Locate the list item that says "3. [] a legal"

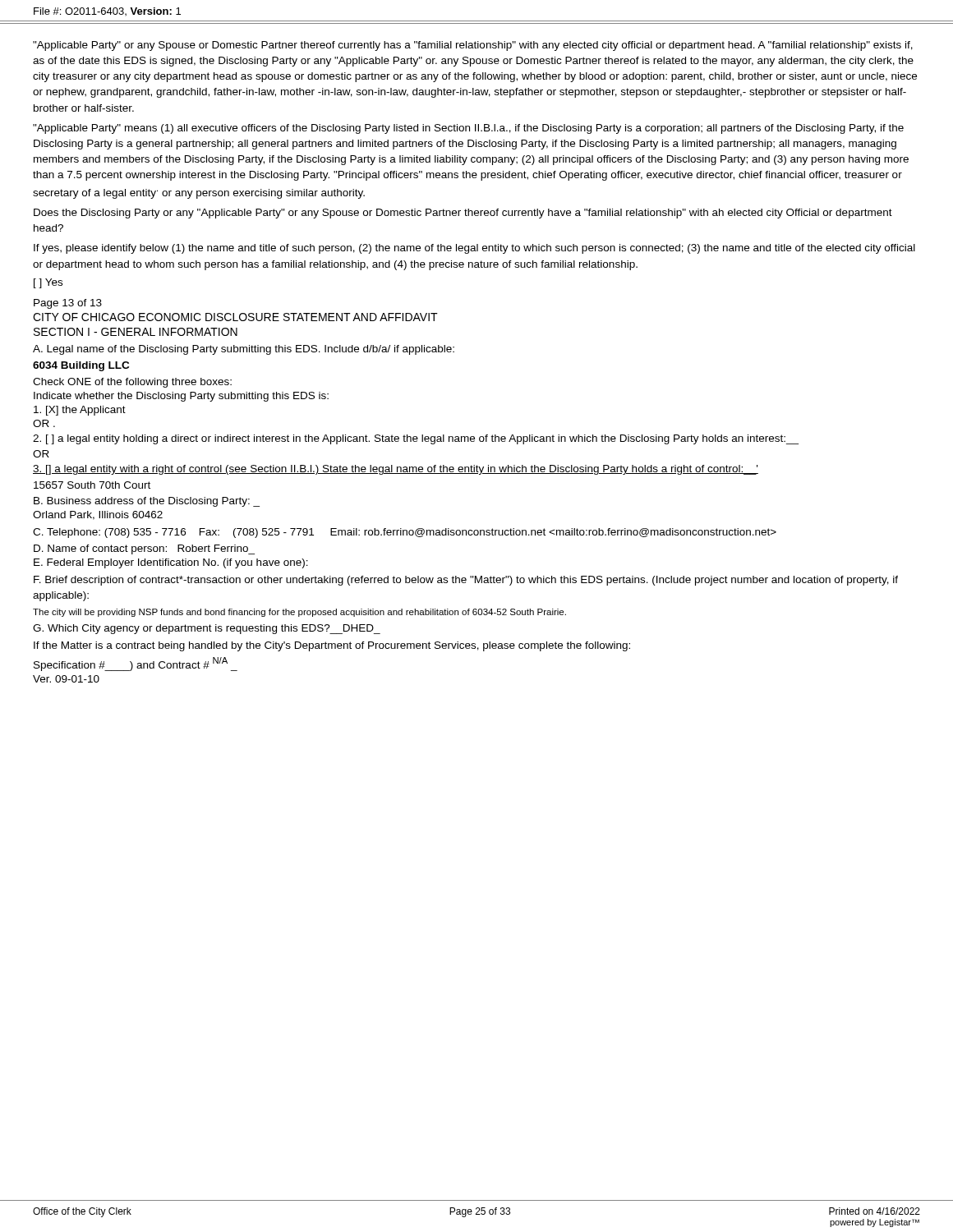(x=395, y=469)
